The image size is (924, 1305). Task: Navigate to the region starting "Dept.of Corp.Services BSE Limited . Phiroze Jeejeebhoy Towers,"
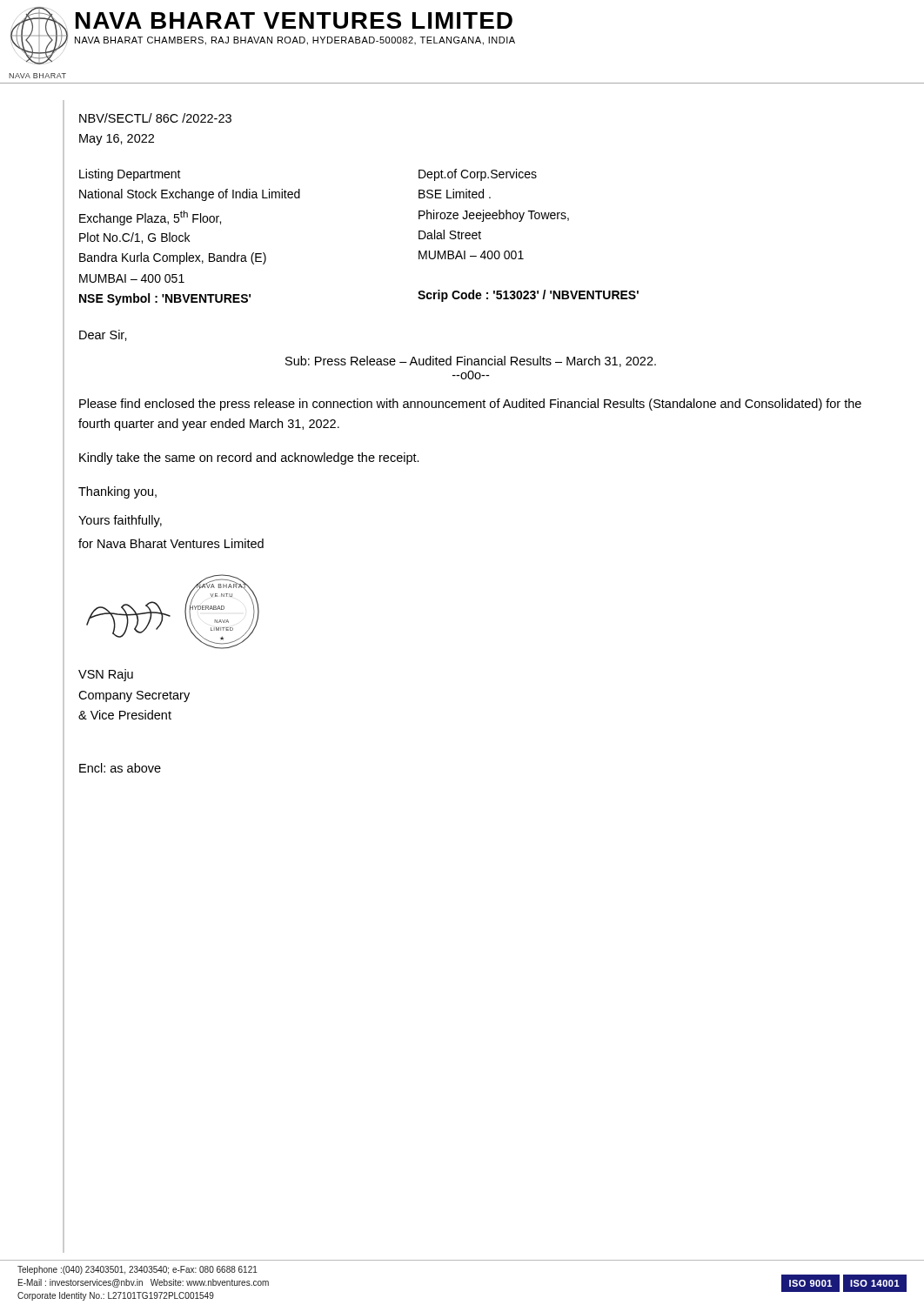[x=478, y=175]
